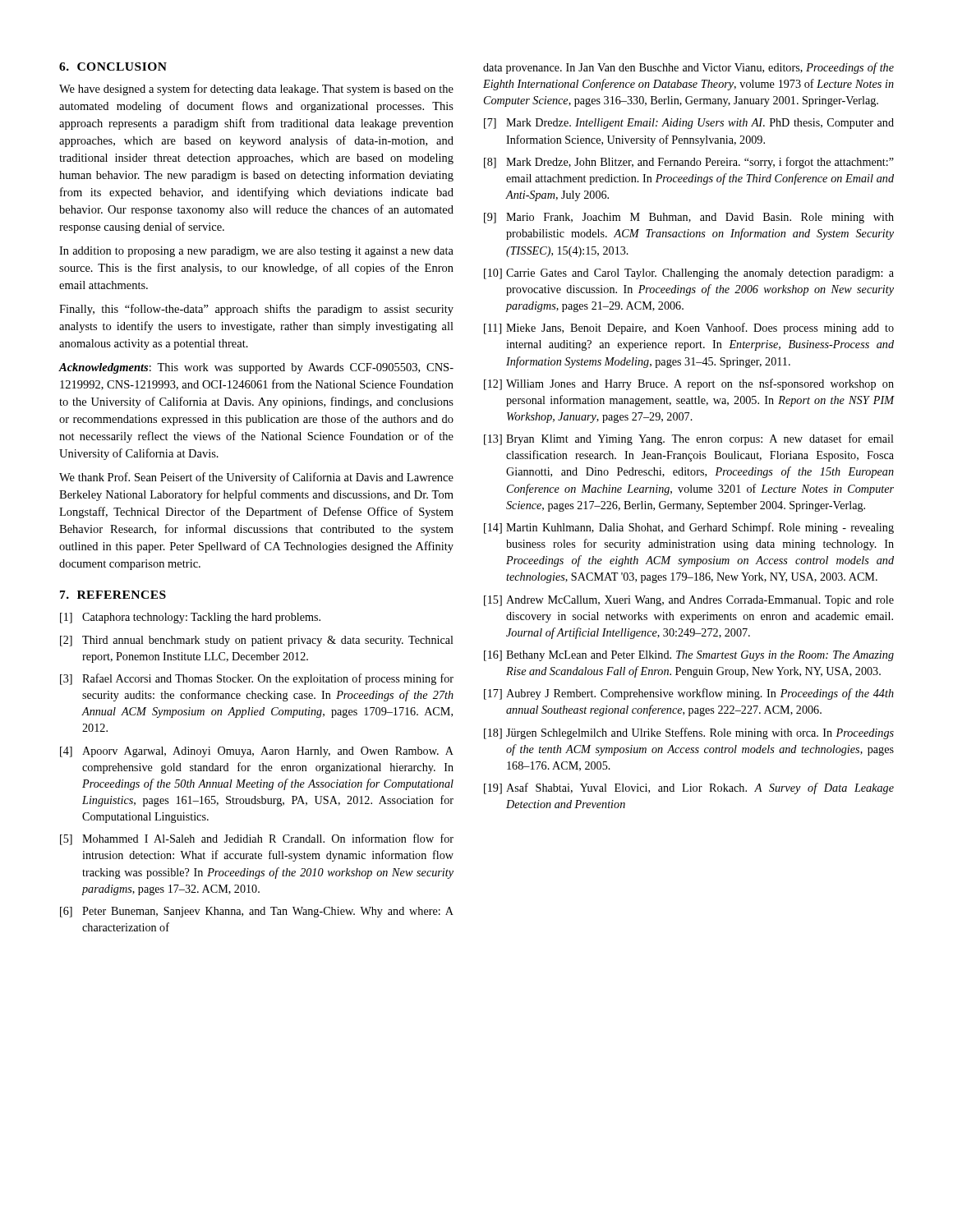The width and height of the screenshot is (953, 1232).
Task: Point to the text block starting "[4] Apoorv Agarwal,"
Action: [x=256, y=783]
